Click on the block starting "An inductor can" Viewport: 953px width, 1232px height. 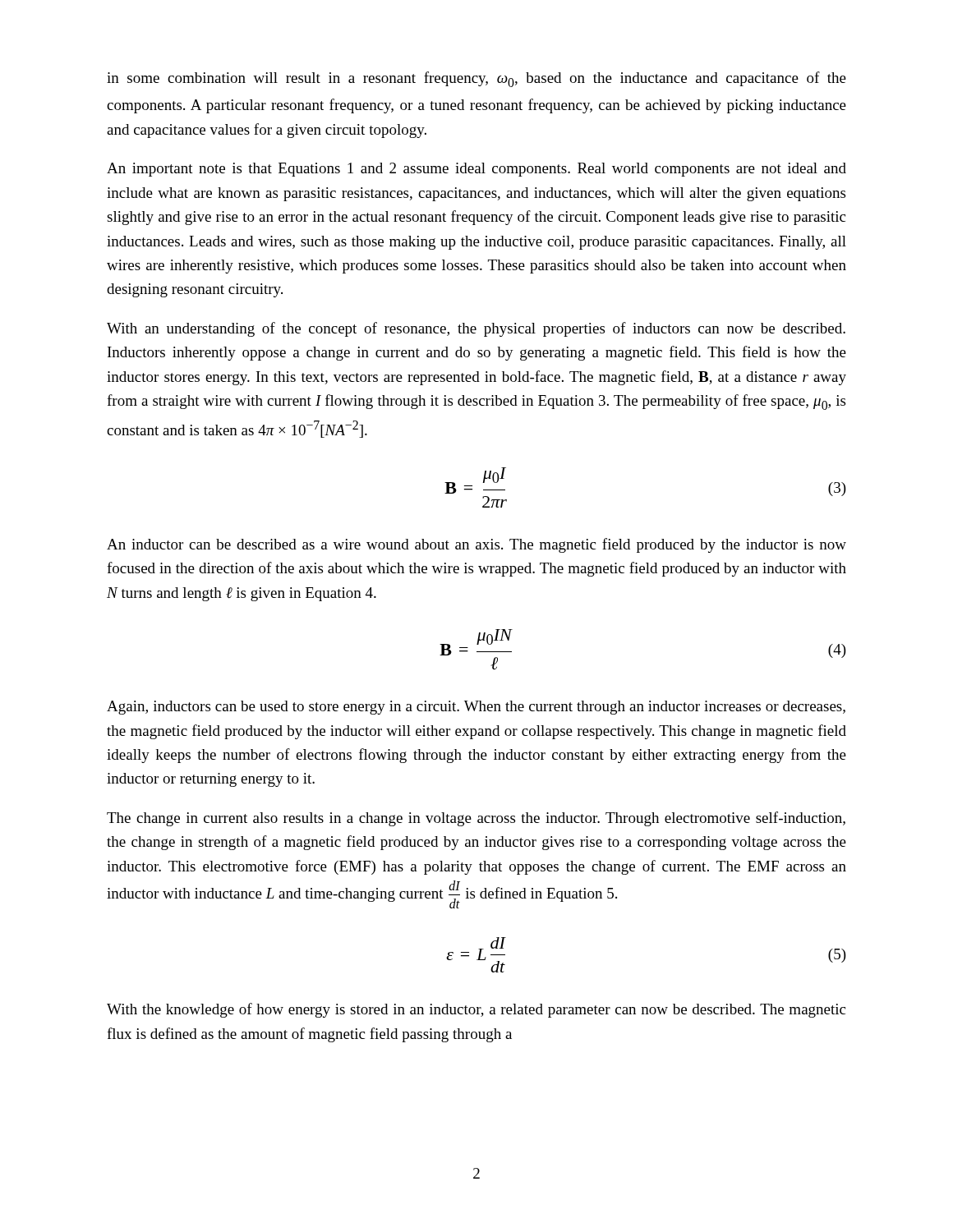tap(476, 569)
